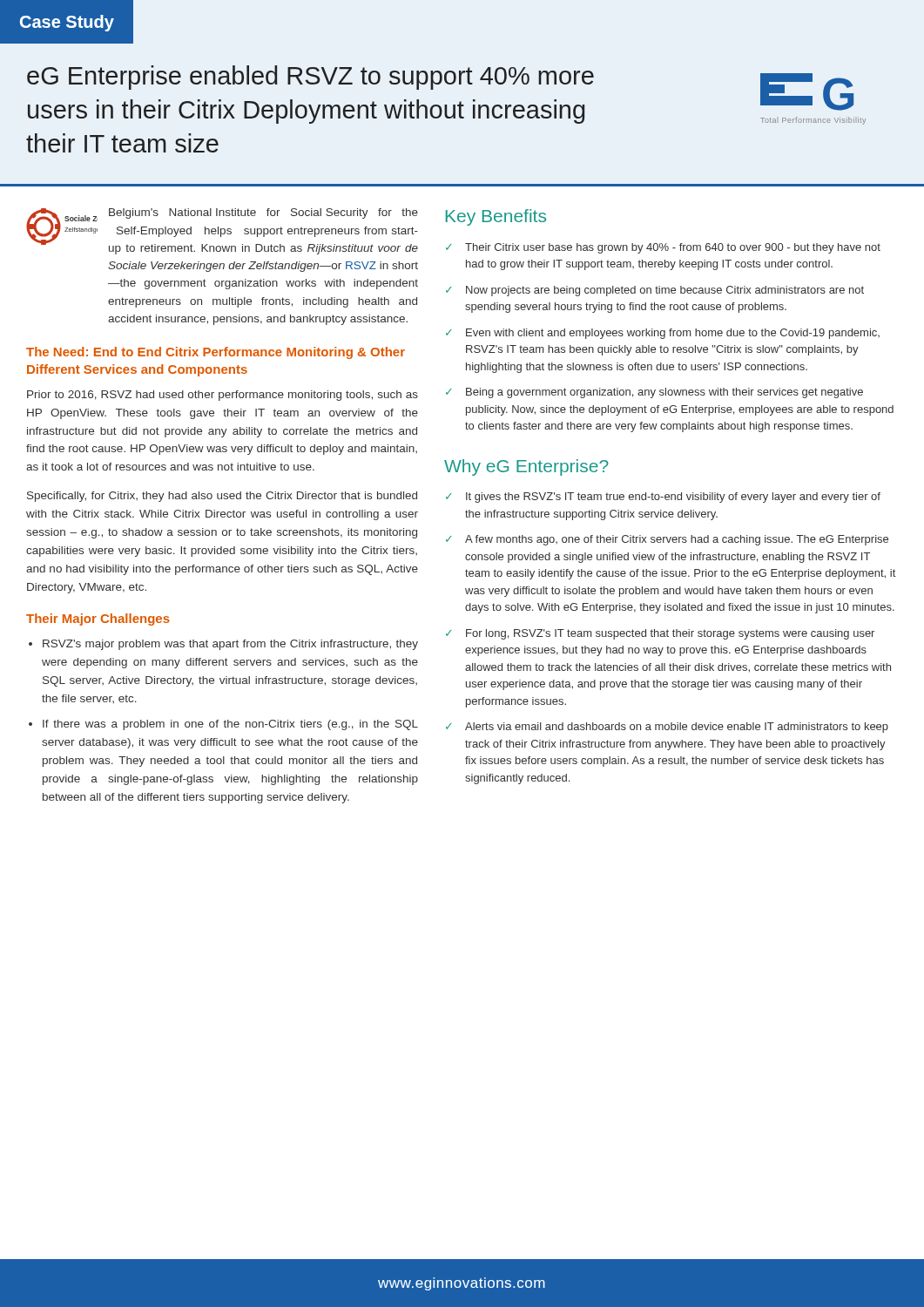924x1307 pixels.
Task: Where does it say "Their Major Challenges"?
Action: [x=98, y=618]
